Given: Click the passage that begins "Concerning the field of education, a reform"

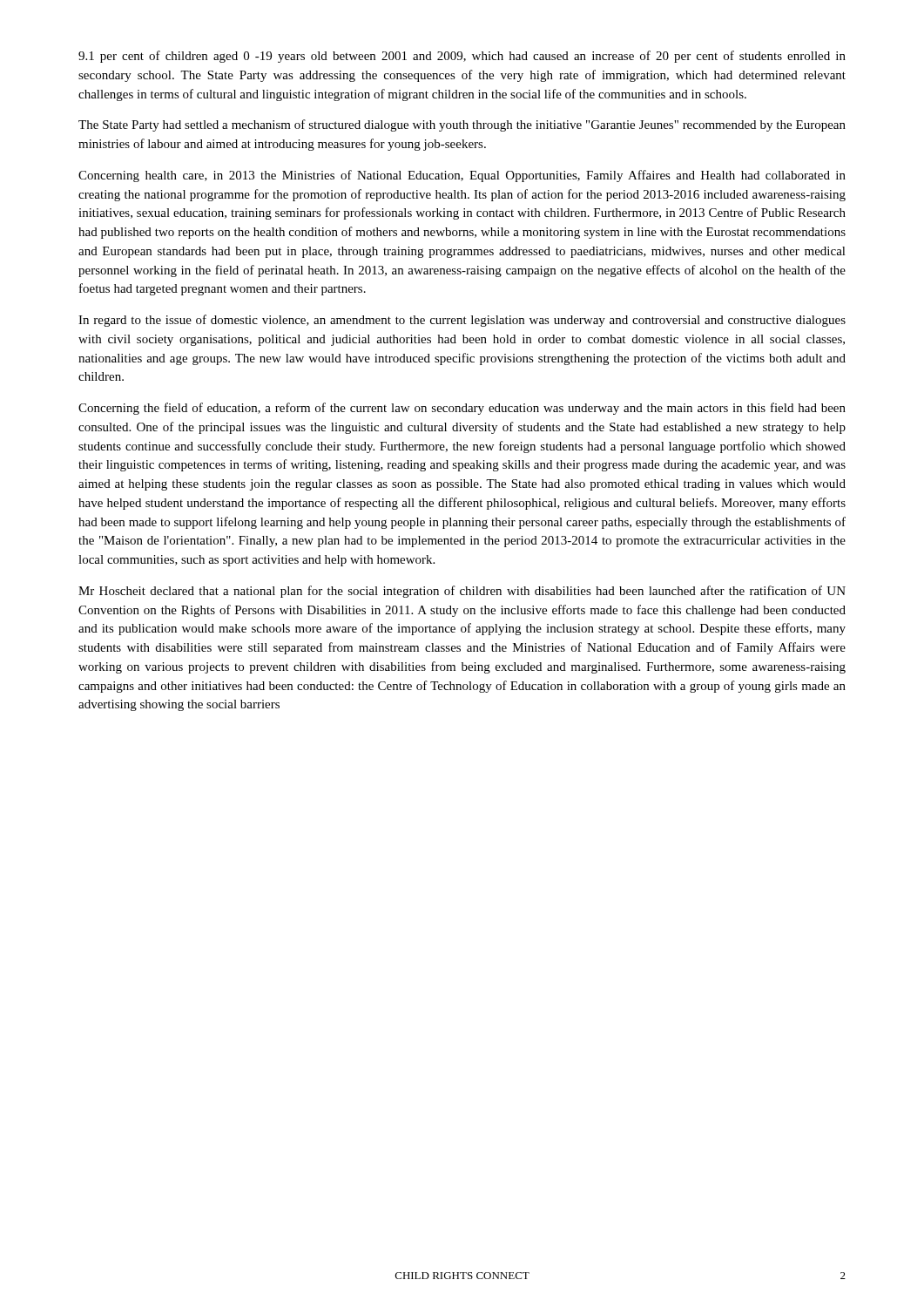Looking at the screenshot, I should click(x=462, y=484).
